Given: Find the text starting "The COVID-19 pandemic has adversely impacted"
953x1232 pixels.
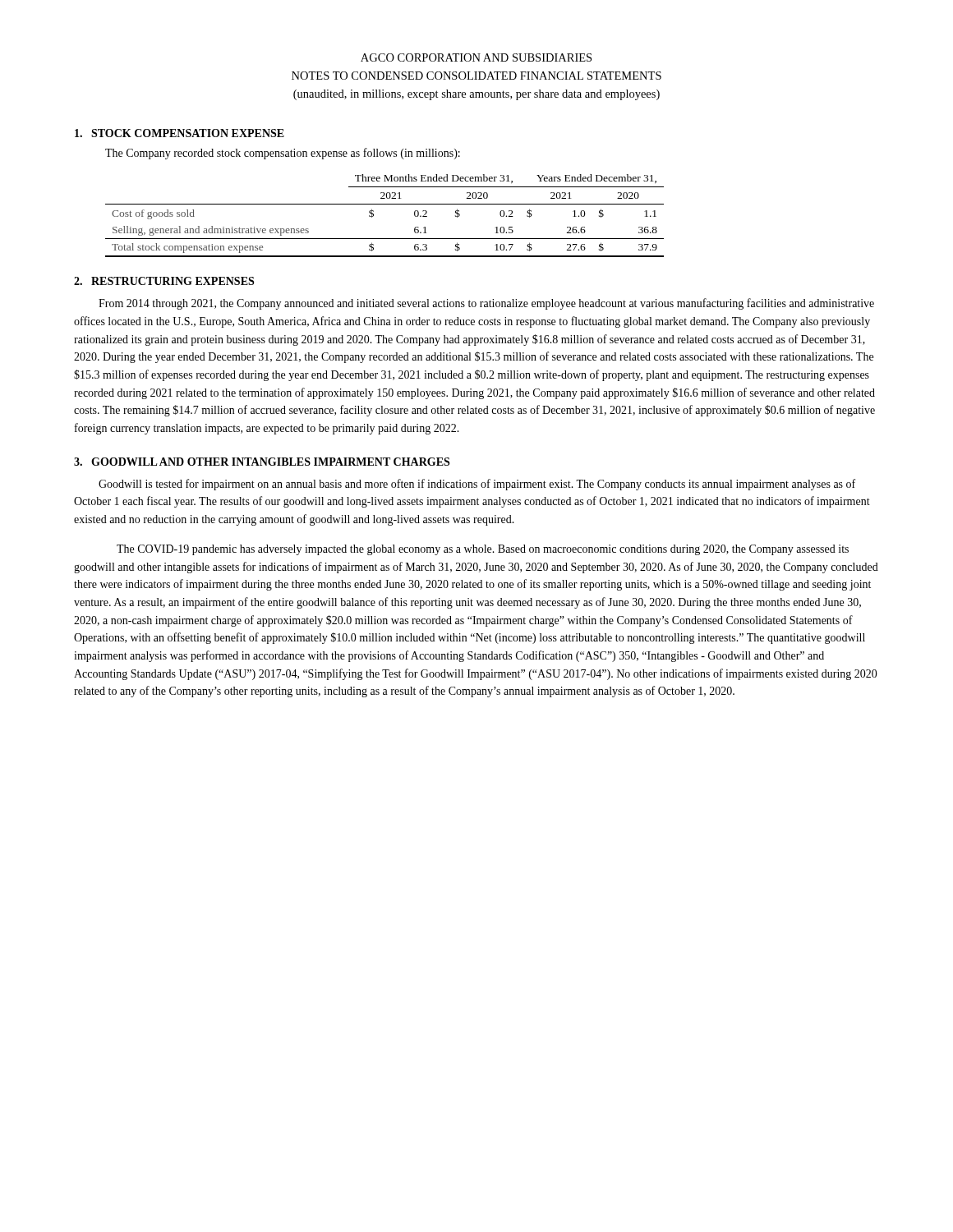Looking at the screenshot, I should 476,620.
